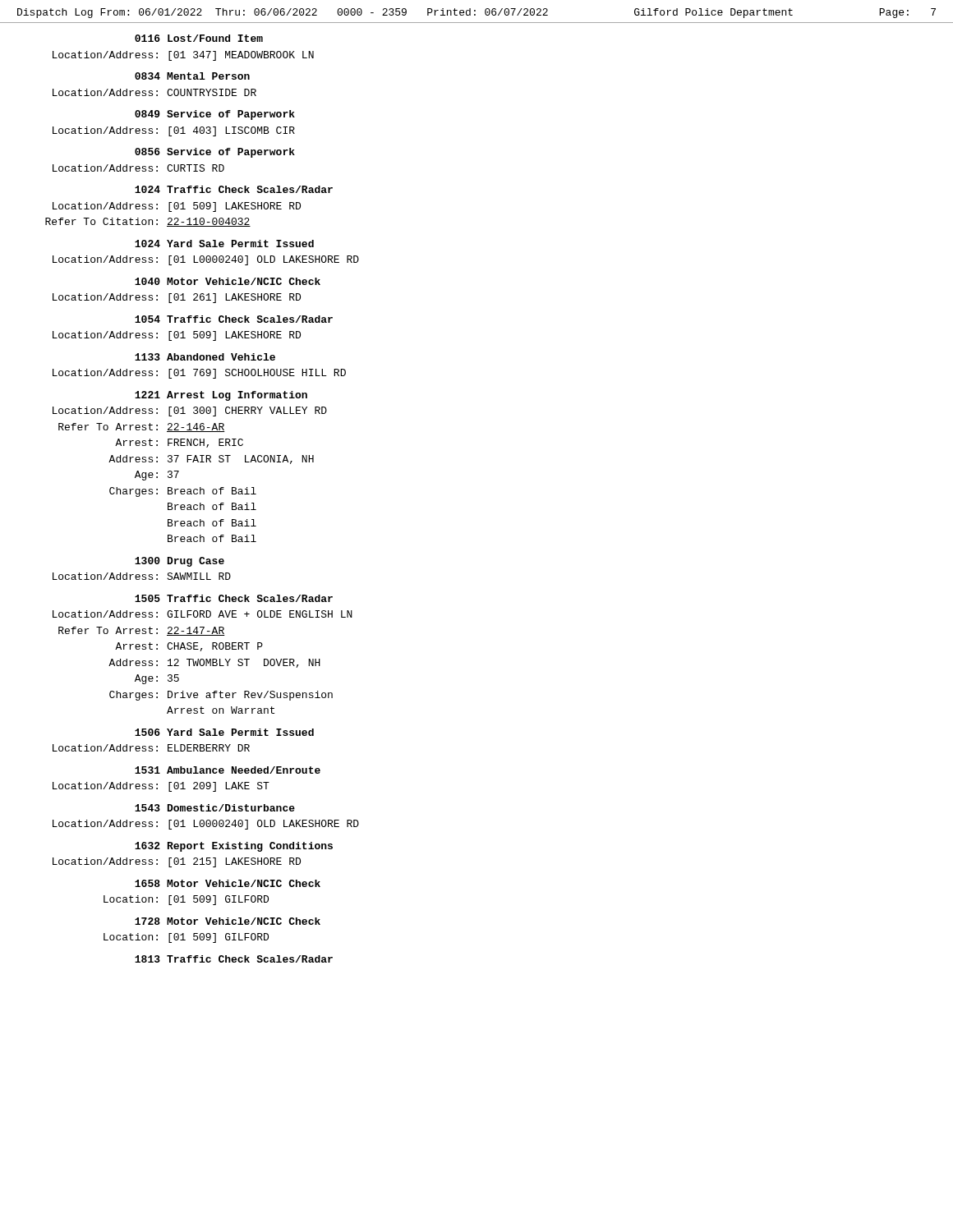Locate the text block starting "1506 Yard Sale Permit Issued"
953x1232 pixels.
pos(224,732)
